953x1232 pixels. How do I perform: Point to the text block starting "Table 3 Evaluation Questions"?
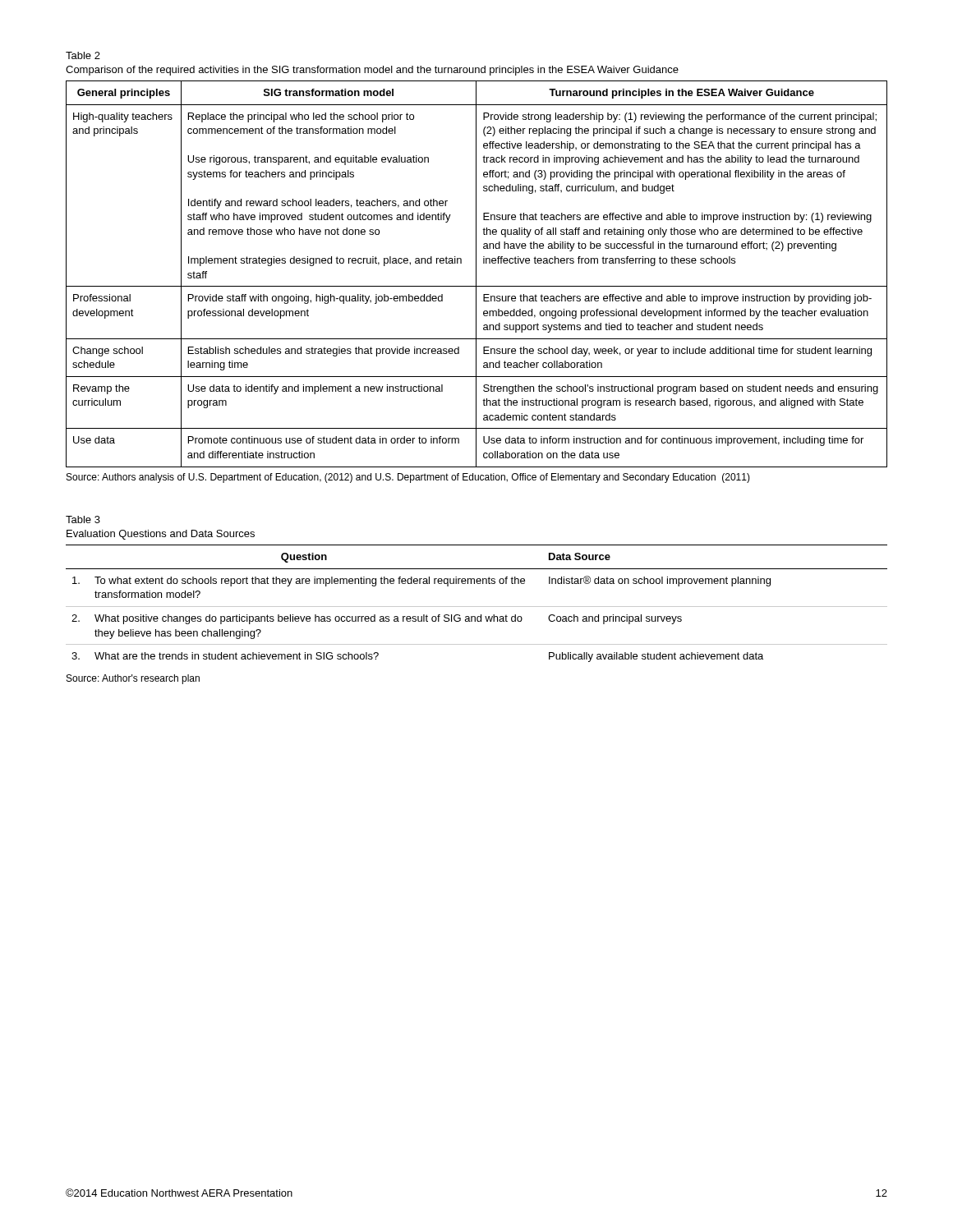click(83, 519)
